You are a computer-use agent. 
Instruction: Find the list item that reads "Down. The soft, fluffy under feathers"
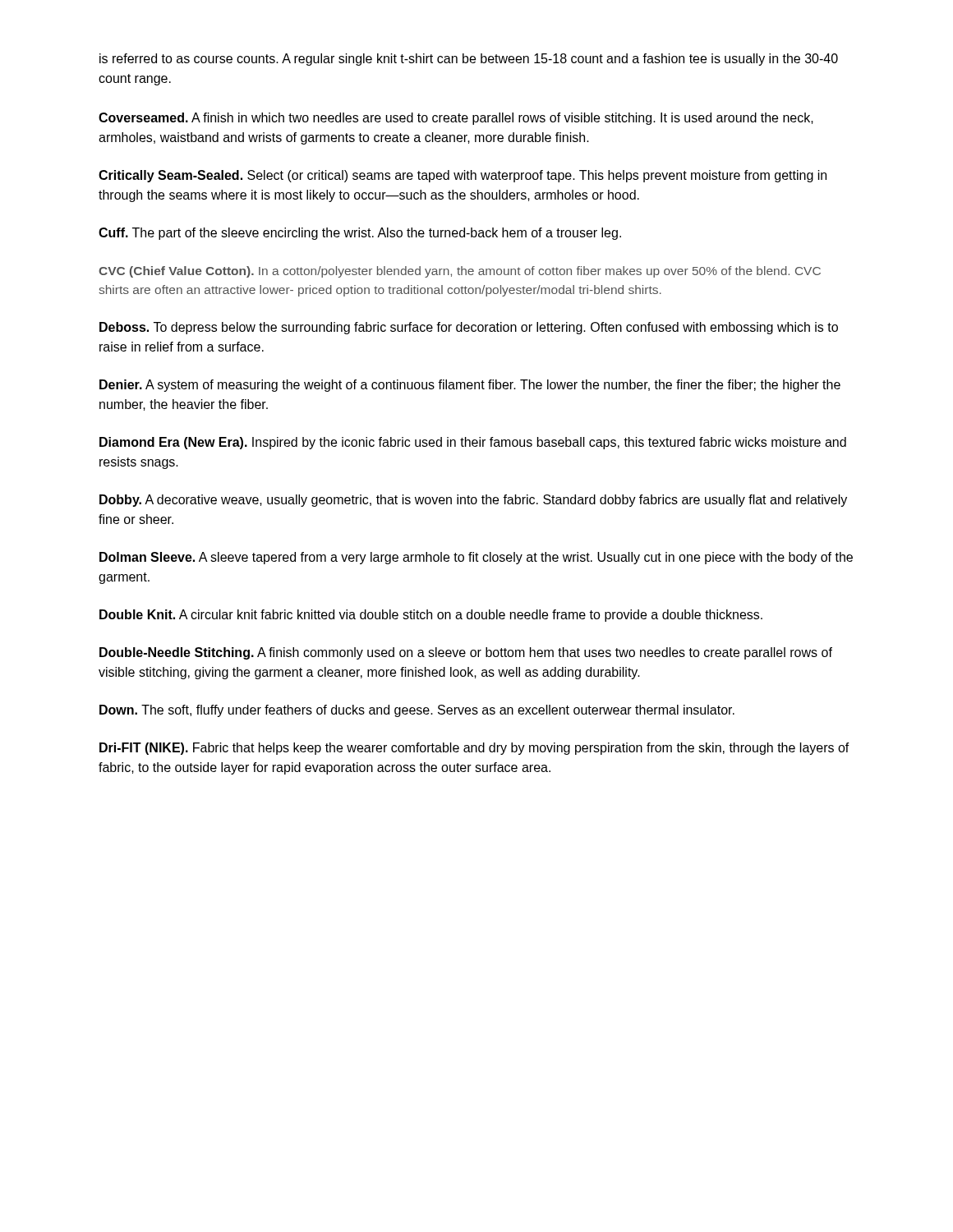pyautogui.click(x=417, y=710)
